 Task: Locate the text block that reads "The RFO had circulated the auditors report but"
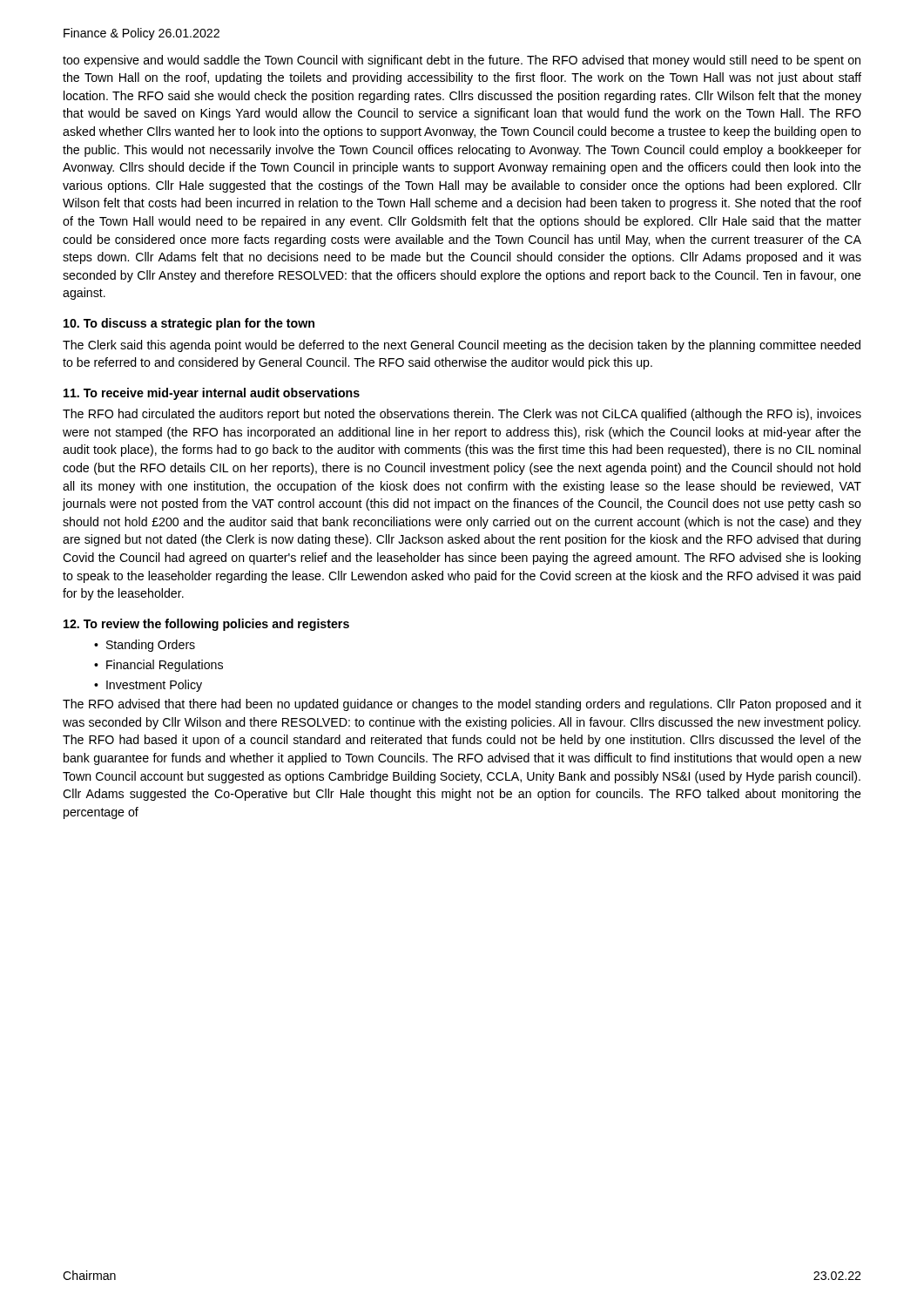click(x=462, y=504)
